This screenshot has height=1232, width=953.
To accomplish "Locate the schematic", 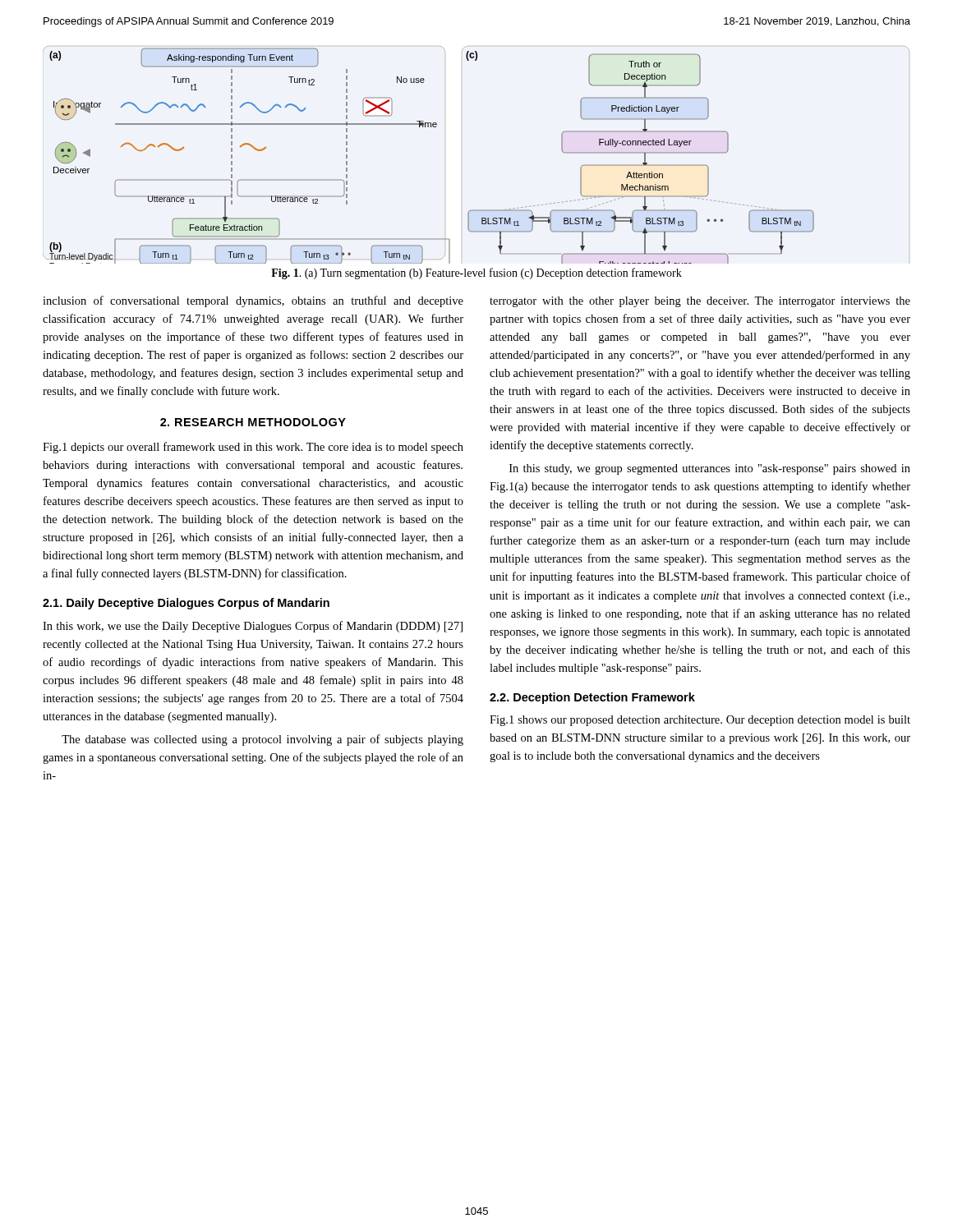I will pos(476,153).
